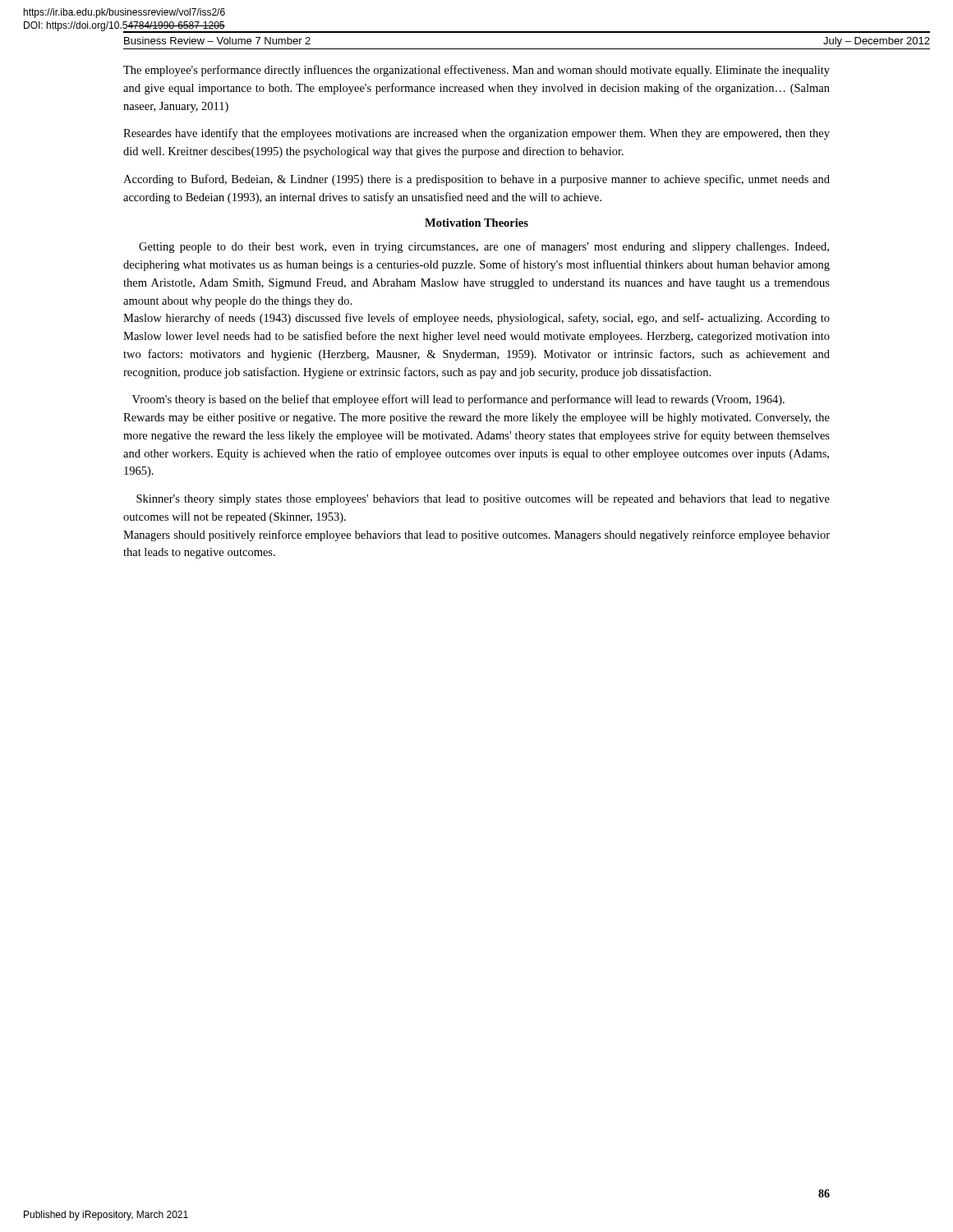Viewport: 953px width, 1232px height.
Task: Locate the section header with the text "Motivation Theories"
Action: click(476, 223)
